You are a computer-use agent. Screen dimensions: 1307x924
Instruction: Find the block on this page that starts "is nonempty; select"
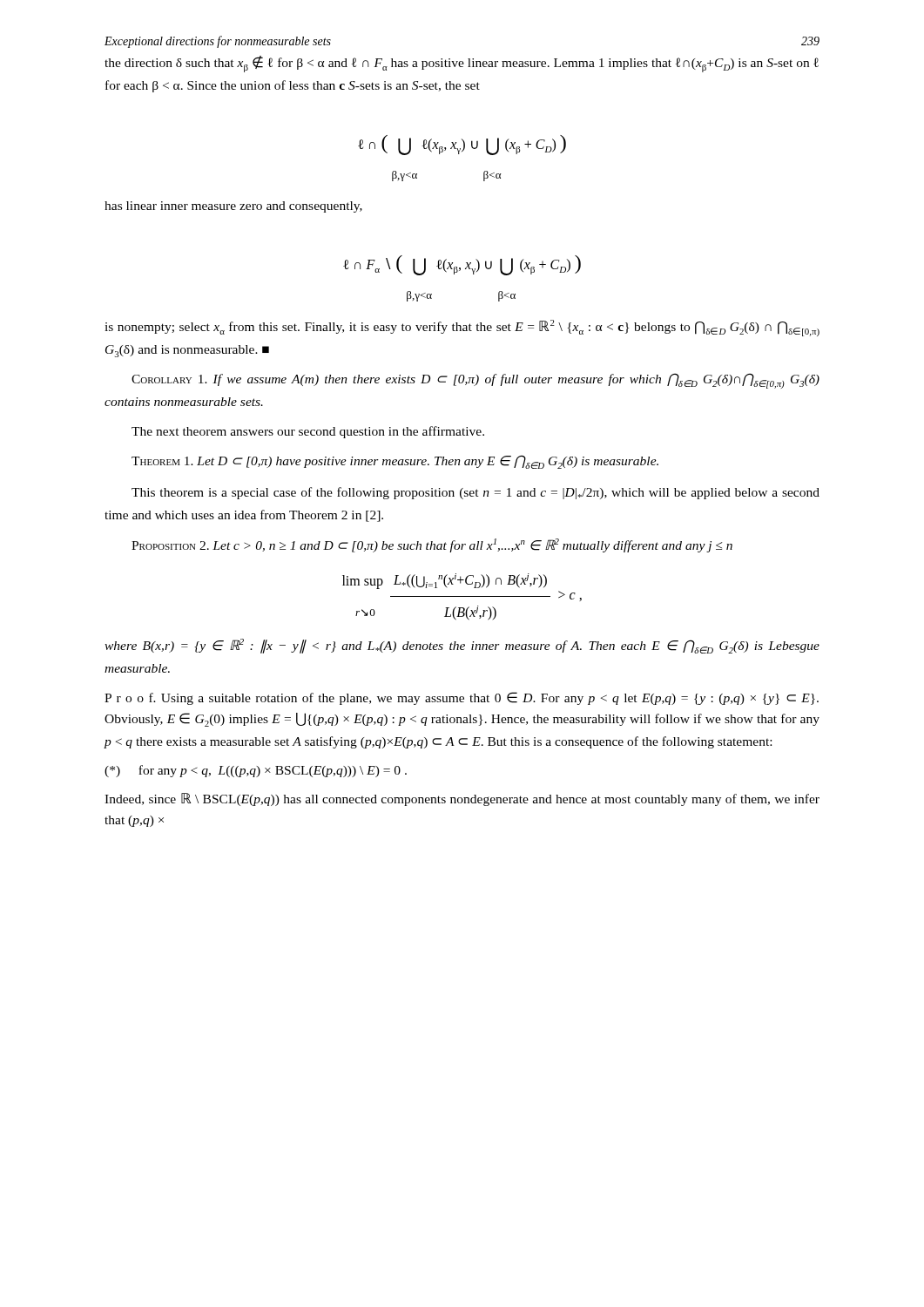pos(462,339)
